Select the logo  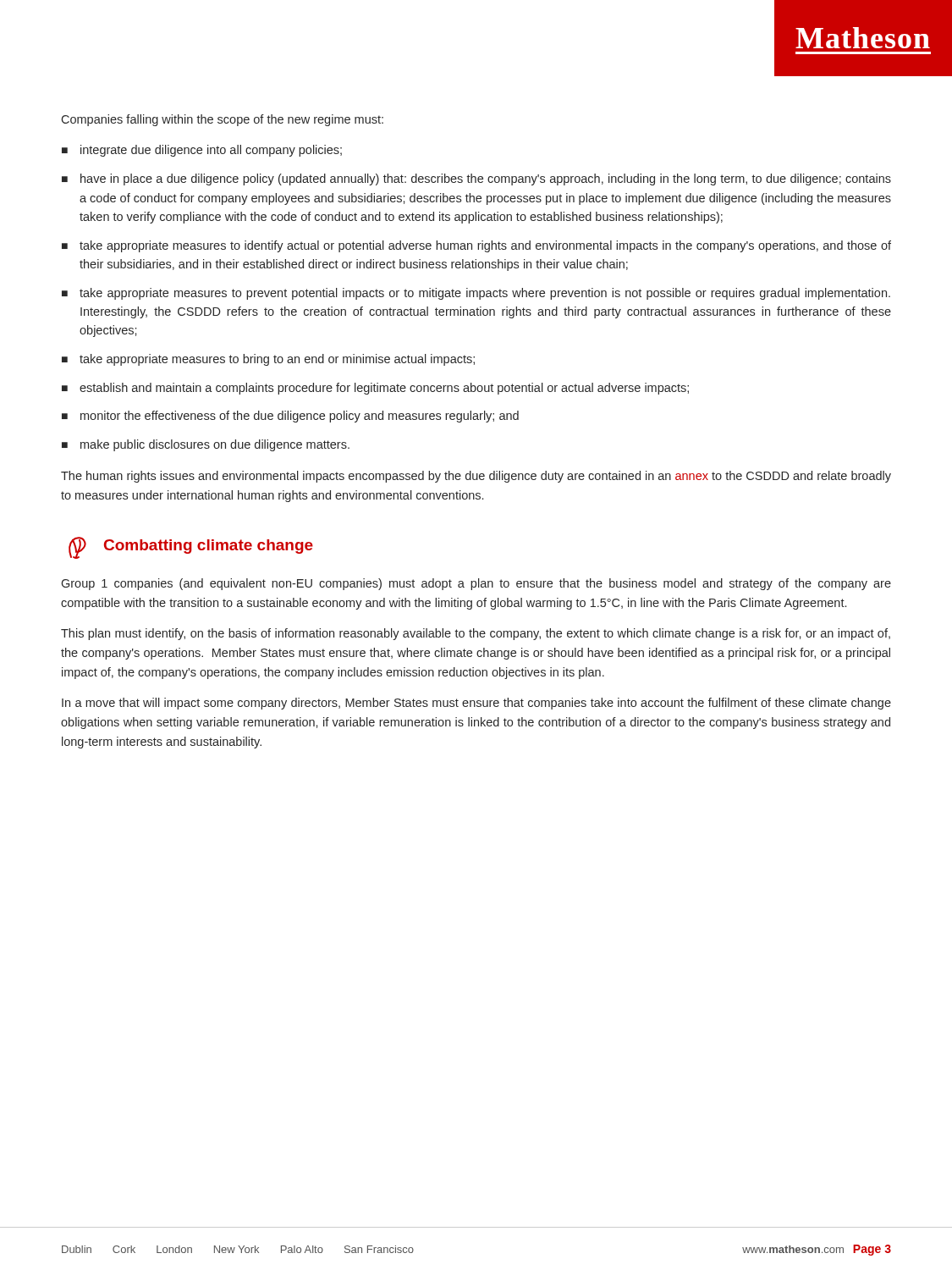coord(863,38)
